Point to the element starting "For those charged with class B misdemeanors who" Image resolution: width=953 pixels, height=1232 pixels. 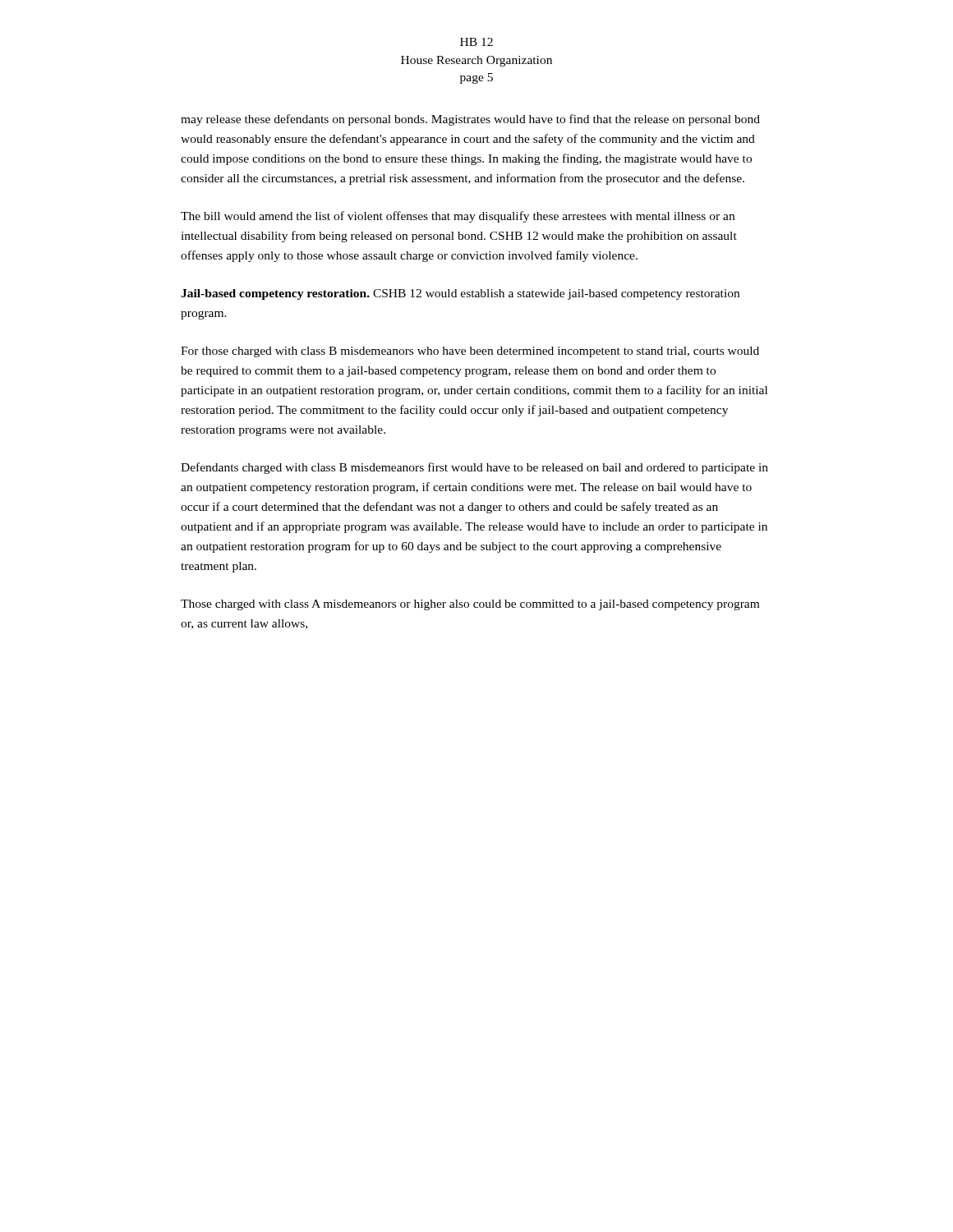coord(474,390)
